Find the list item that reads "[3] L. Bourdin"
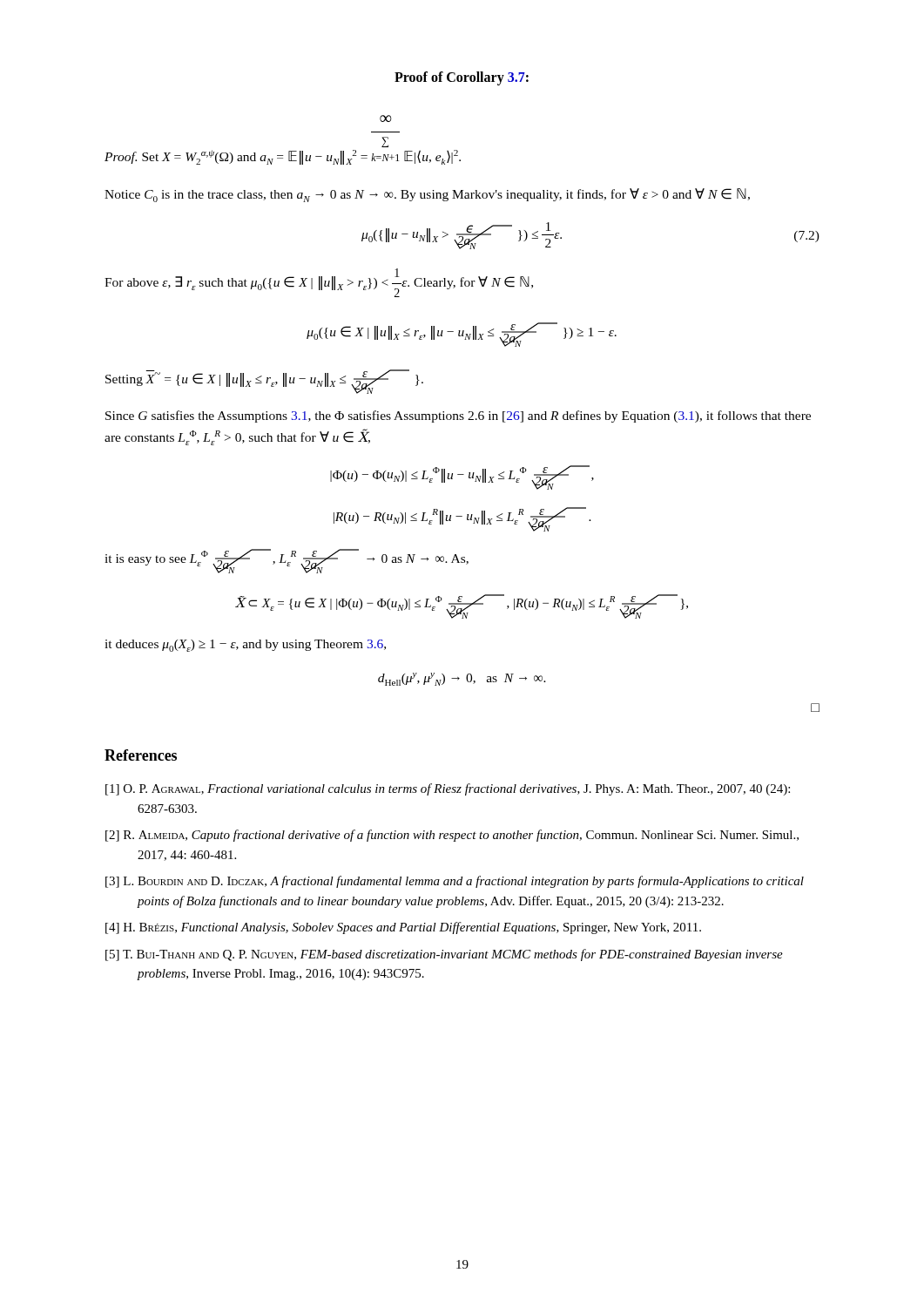This screenshot has width=924, height=1307. tap(454, 891)
